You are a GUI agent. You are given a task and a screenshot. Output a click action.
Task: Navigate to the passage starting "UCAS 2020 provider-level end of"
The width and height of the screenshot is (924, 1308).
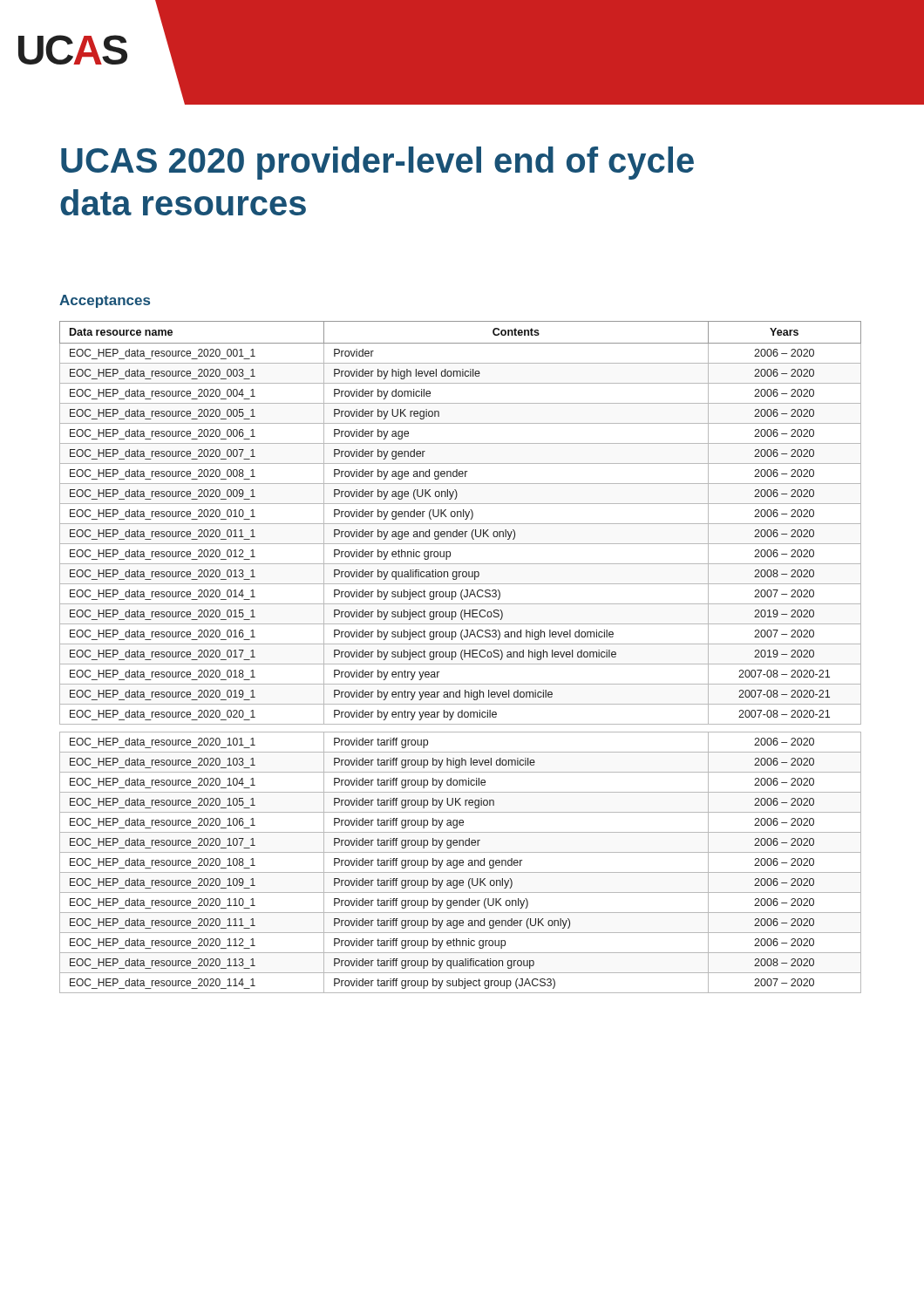386,182
